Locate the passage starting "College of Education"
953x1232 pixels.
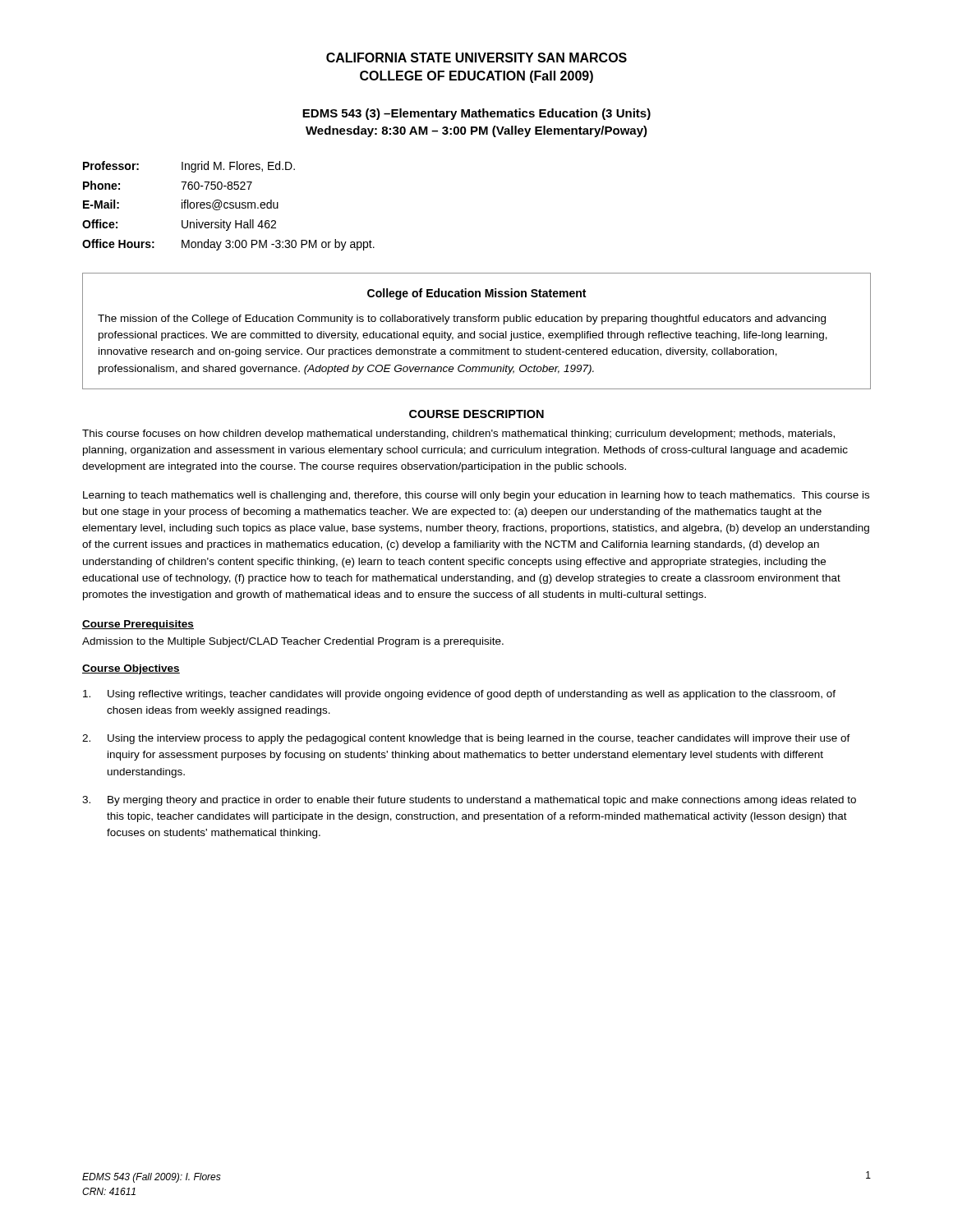point(476,331)
